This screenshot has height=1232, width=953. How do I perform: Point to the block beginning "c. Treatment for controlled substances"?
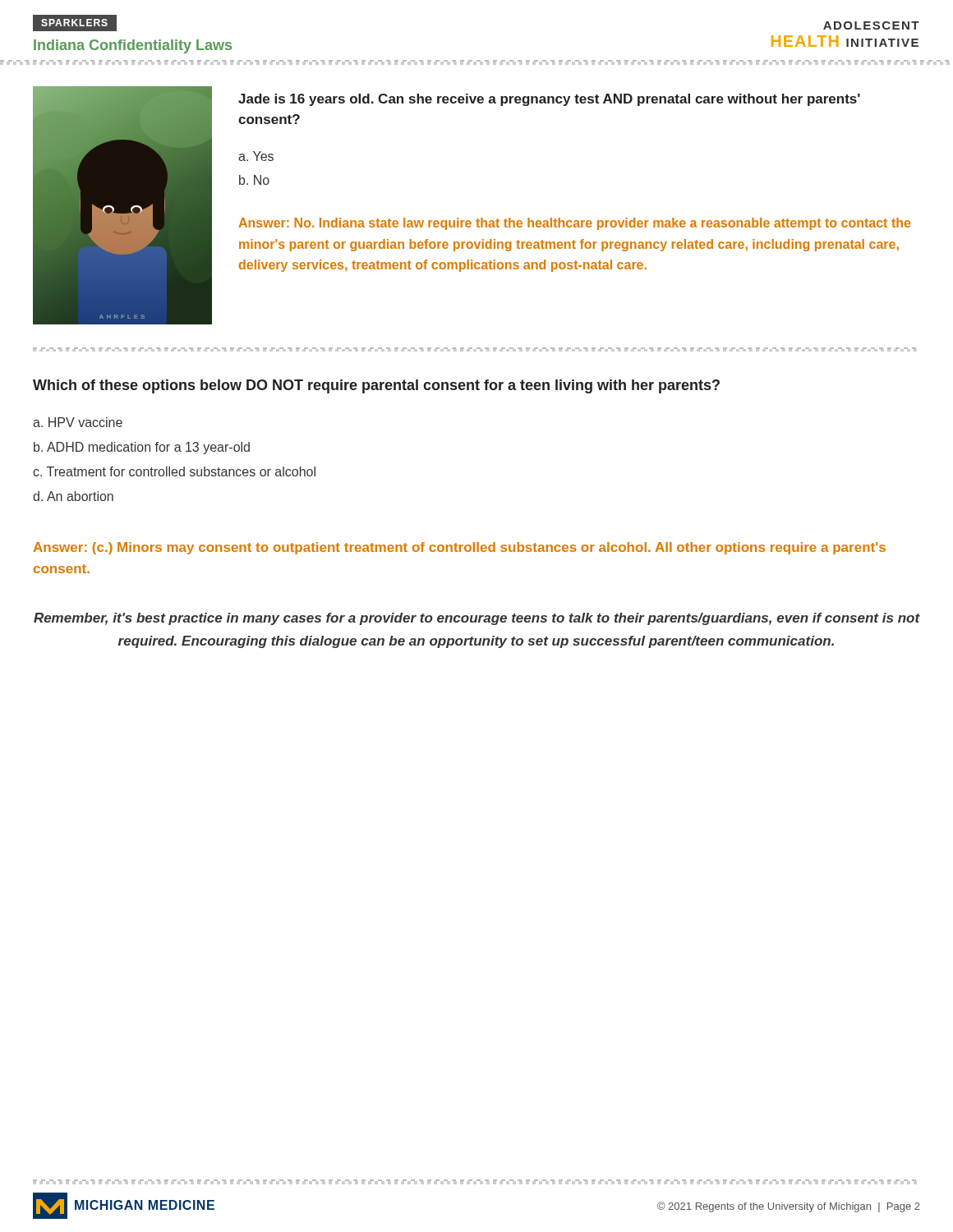(x=175, y=472)
